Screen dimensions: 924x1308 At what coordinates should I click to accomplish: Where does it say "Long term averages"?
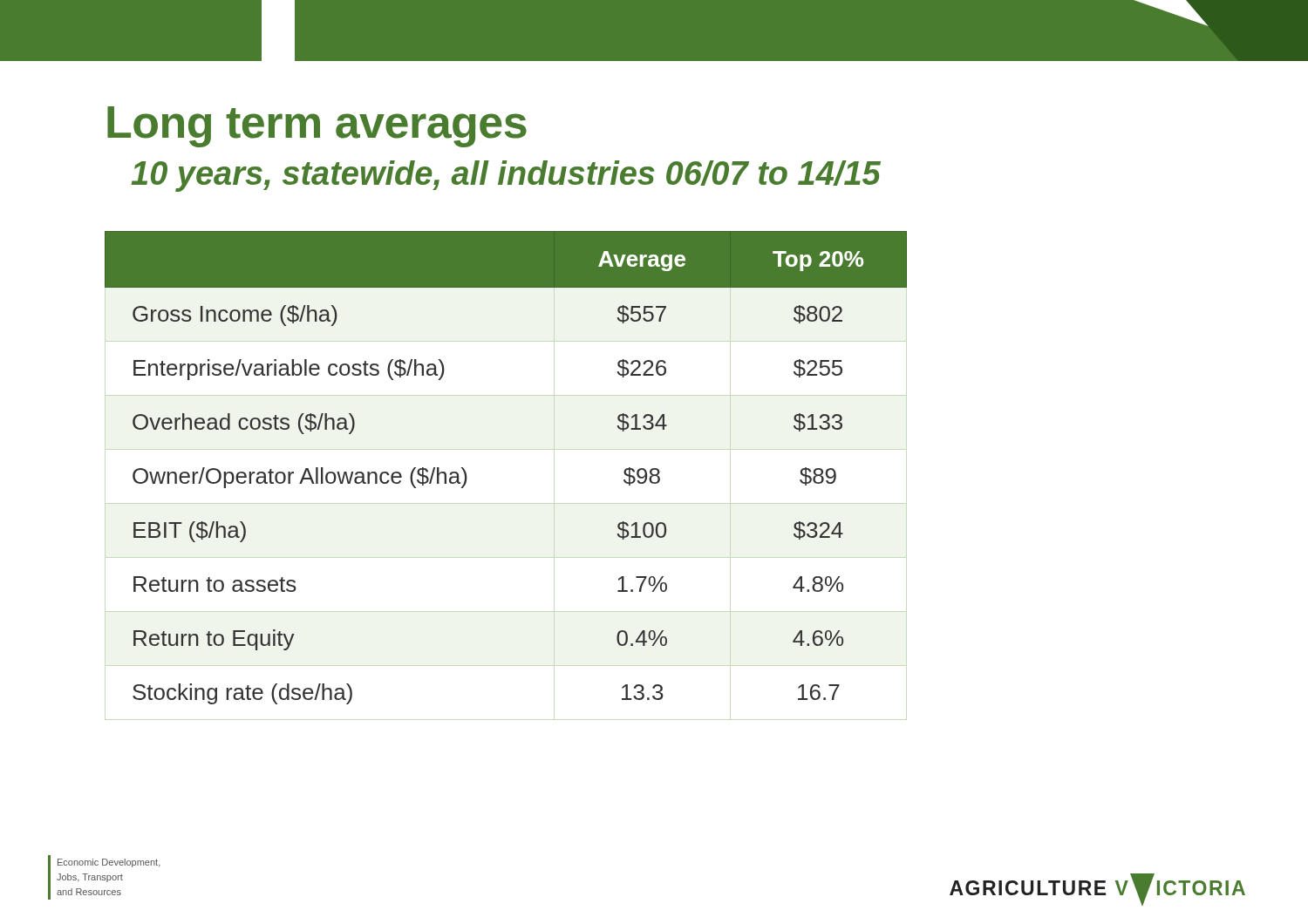(316, 122)
